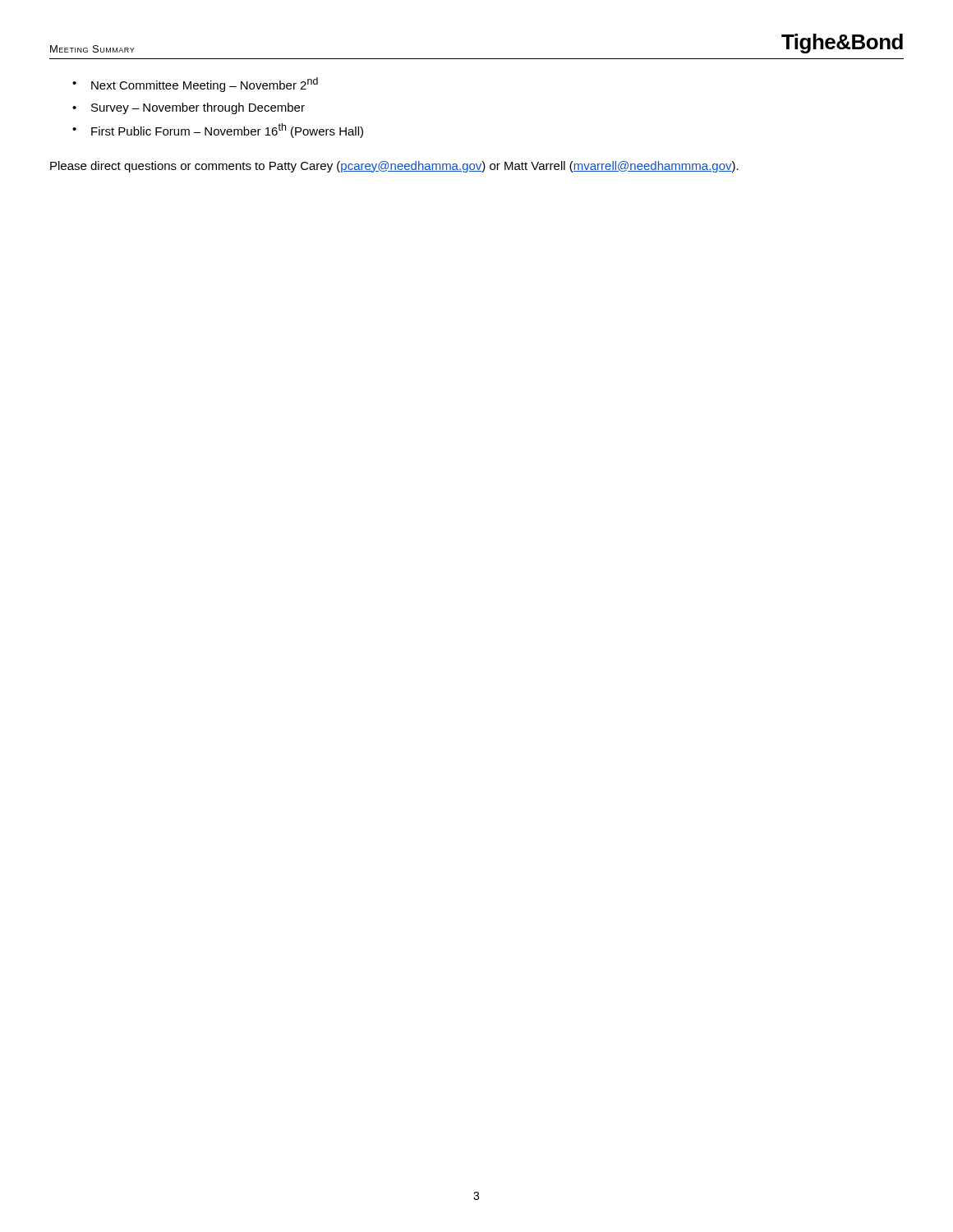This screenshot has width=953, height=1232.
Task: Click on the text block starting "Please direct questions or comments to Patty"
Action: (394, 165)
